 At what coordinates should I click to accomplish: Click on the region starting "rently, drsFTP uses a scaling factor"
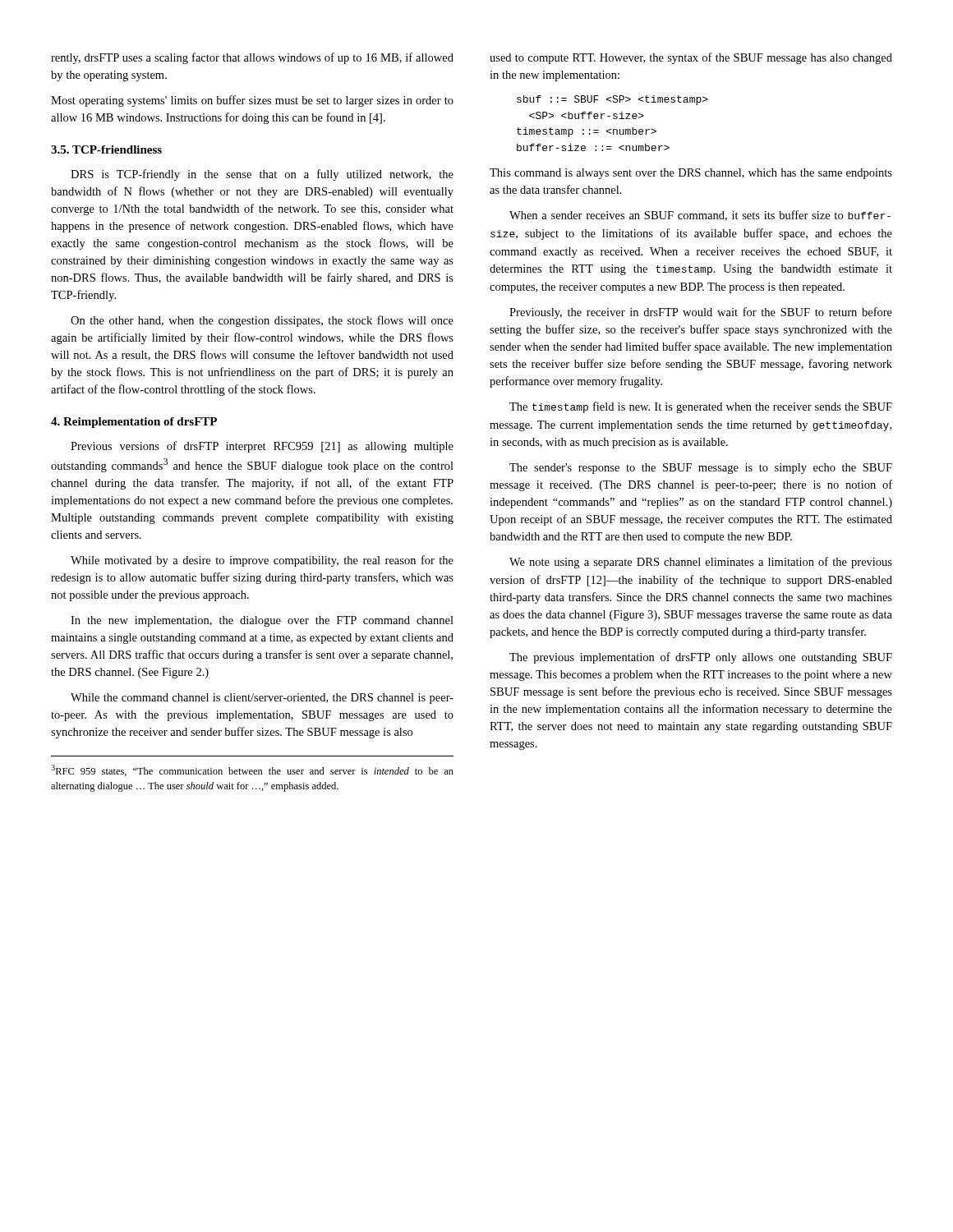tap(252, 88)
